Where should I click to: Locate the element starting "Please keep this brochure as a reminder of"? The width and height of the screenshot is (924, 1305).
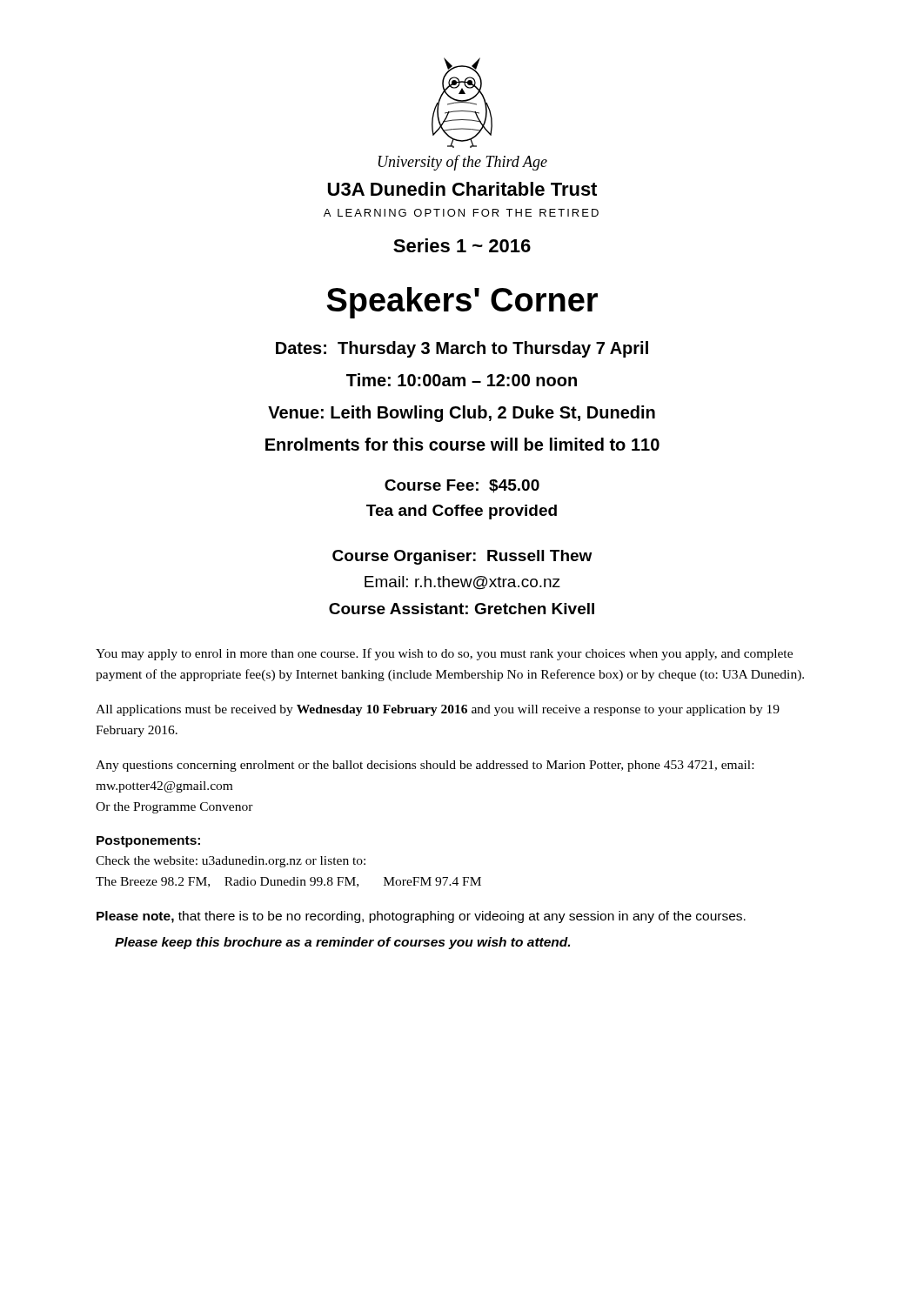coord(343,942)
